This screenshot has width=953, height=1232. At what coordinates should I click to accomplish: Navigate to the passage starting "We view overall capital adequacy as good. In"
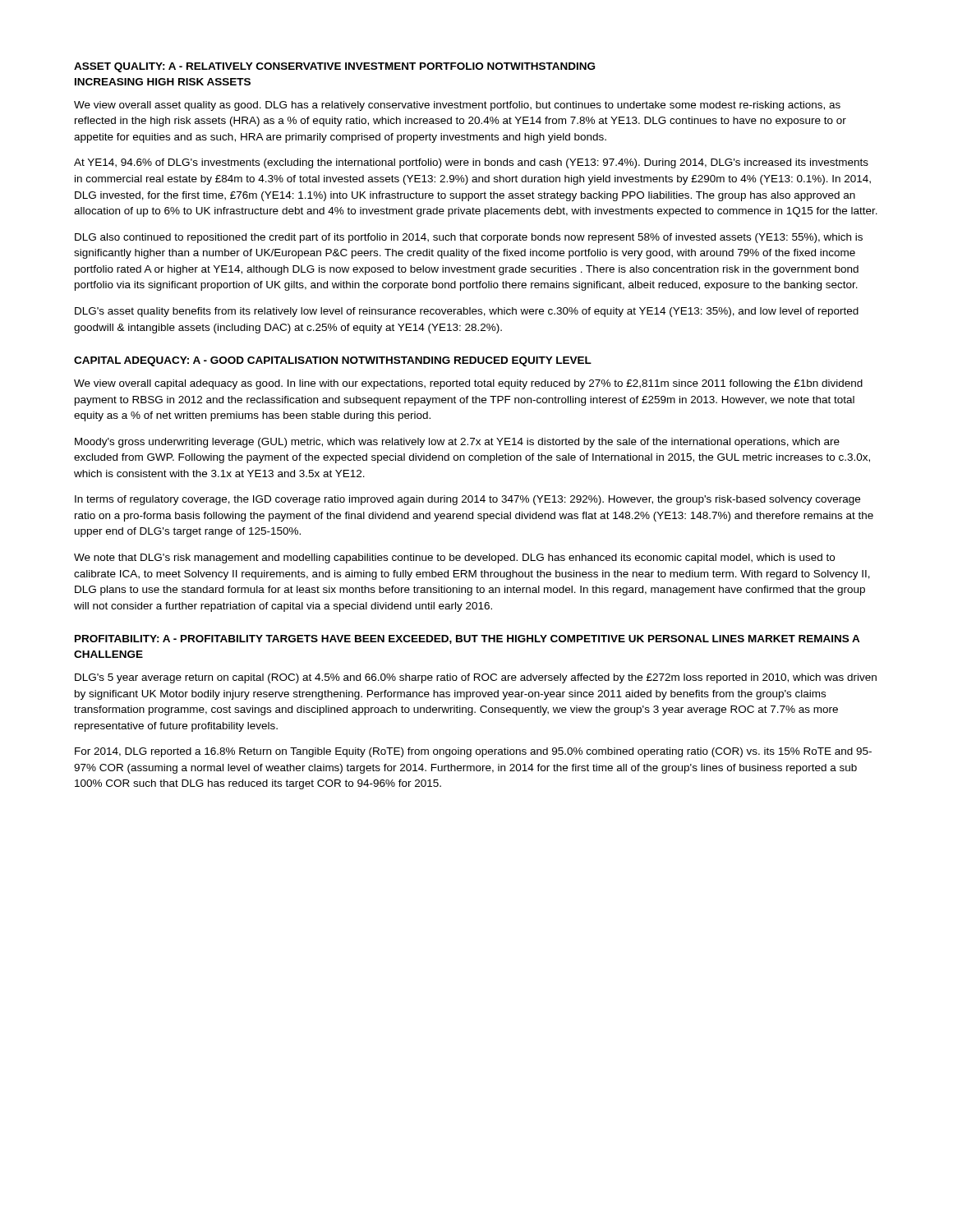(x=468, y=399)
